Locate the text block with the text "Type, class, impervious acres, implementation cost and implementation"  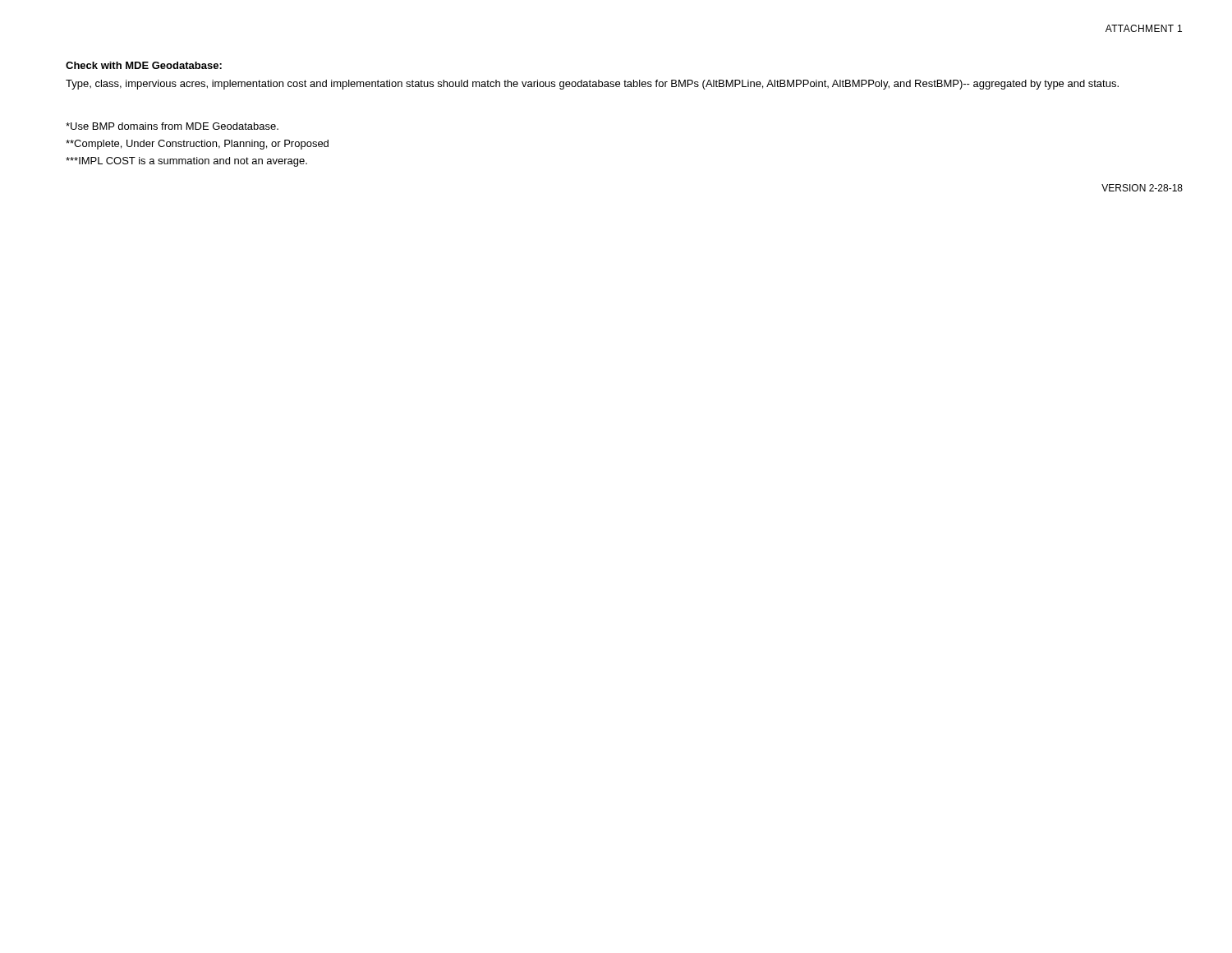pos(593,83)
